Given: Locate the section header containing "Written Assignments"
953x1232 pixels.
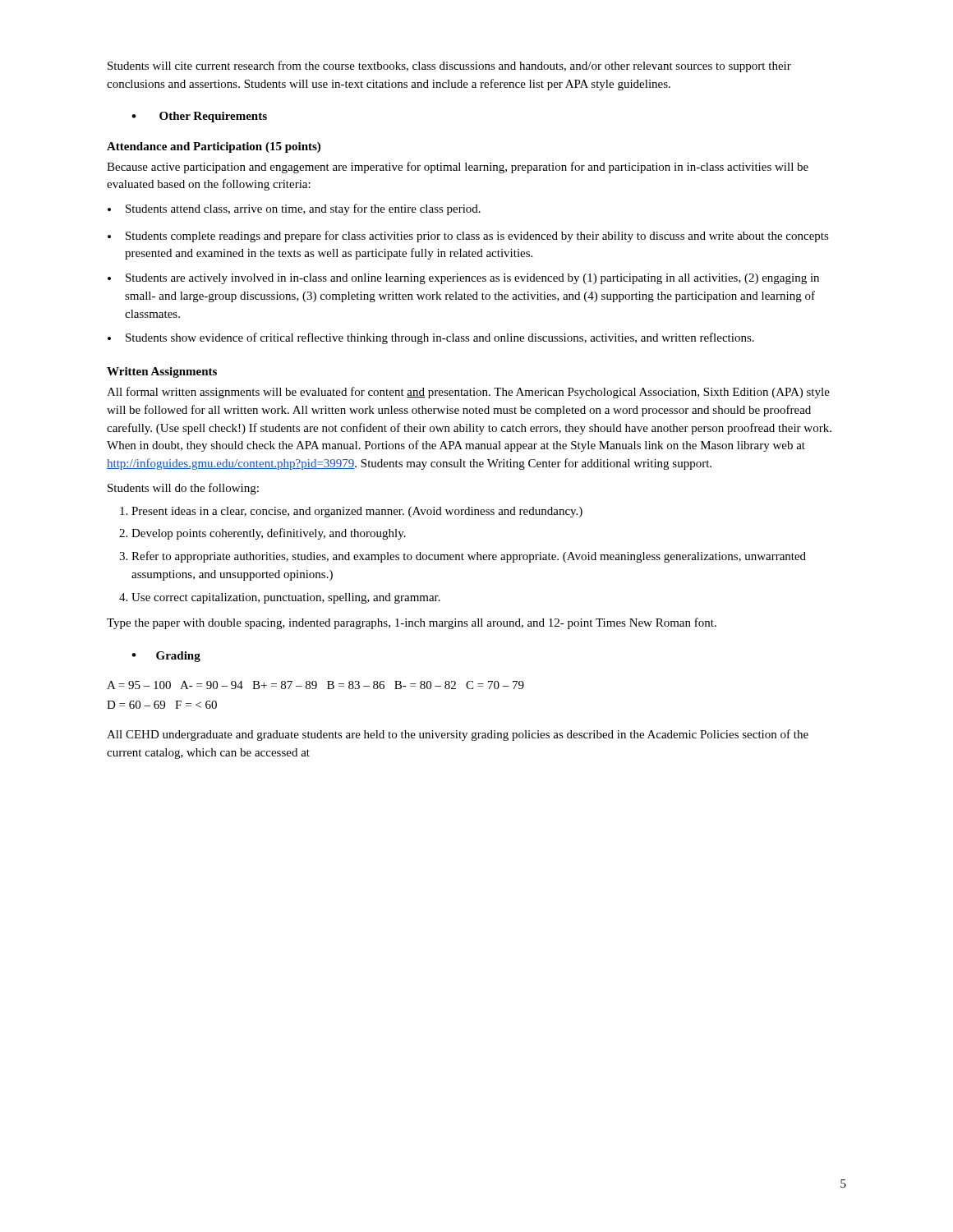Looking at the screenshot, I should pyautogui.click(x=162, y=371).
